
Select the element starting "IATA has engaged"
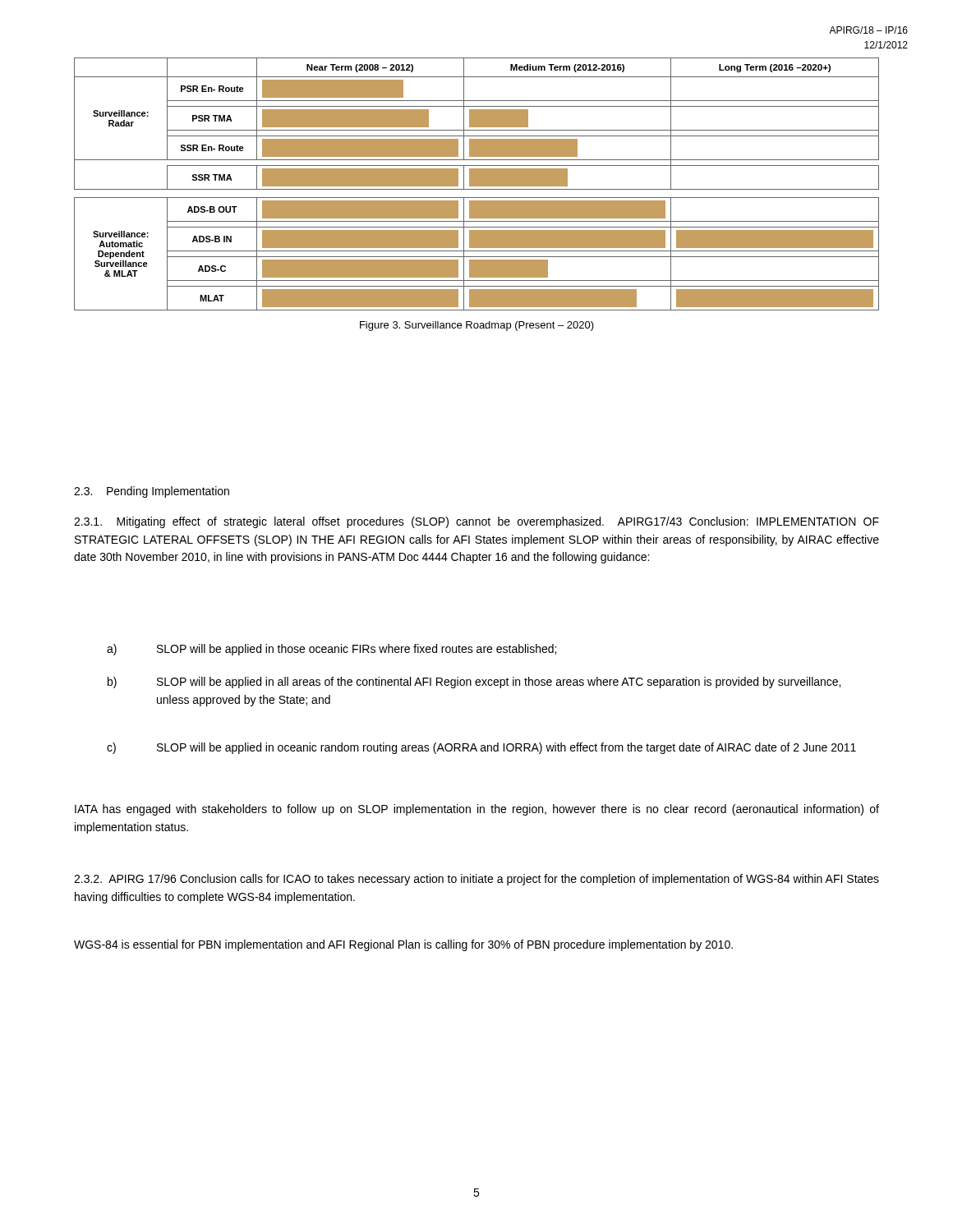coord(476,818)
